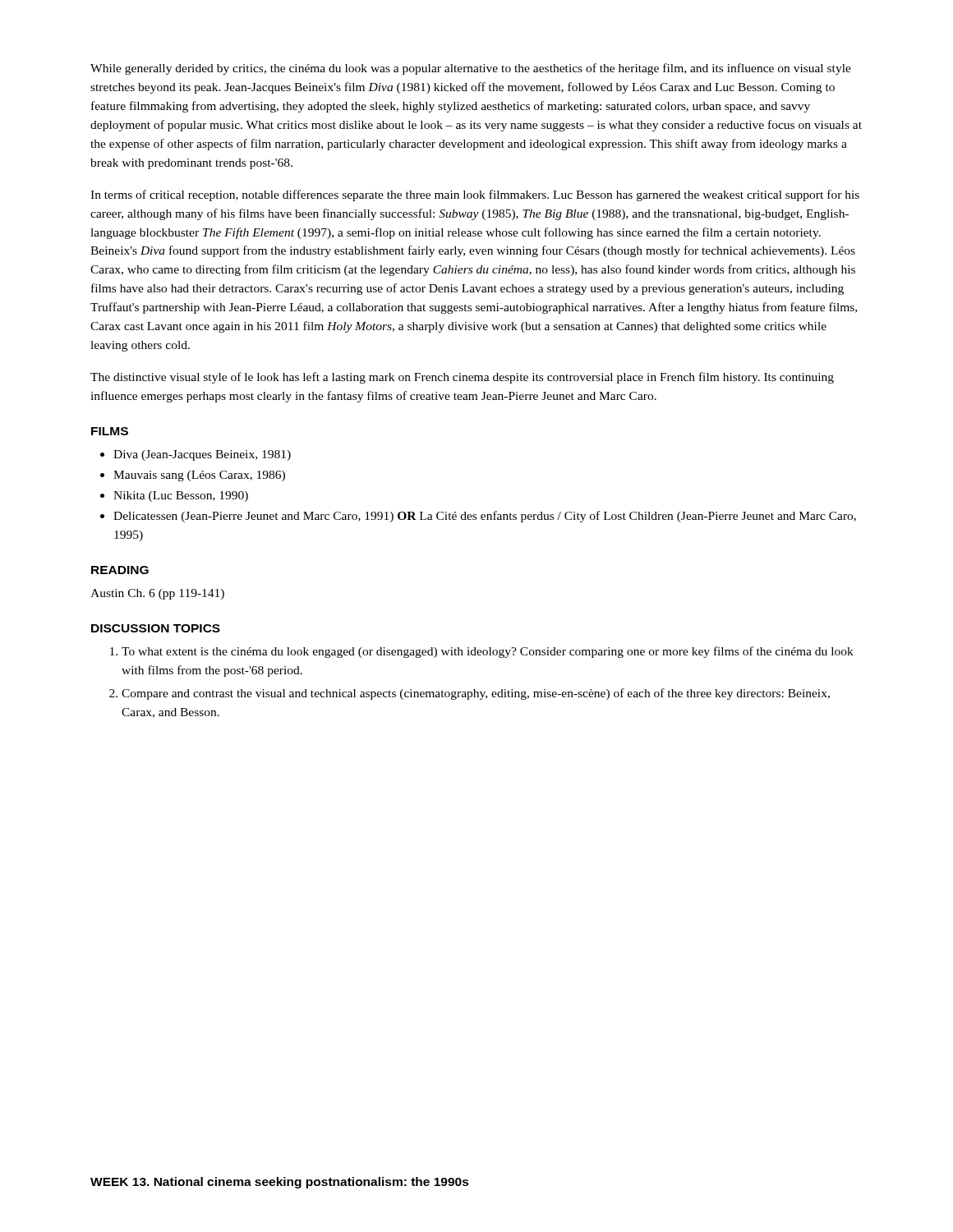Select the list item that says "Mauvais sang (Léos Carax,"

point(200,474)
